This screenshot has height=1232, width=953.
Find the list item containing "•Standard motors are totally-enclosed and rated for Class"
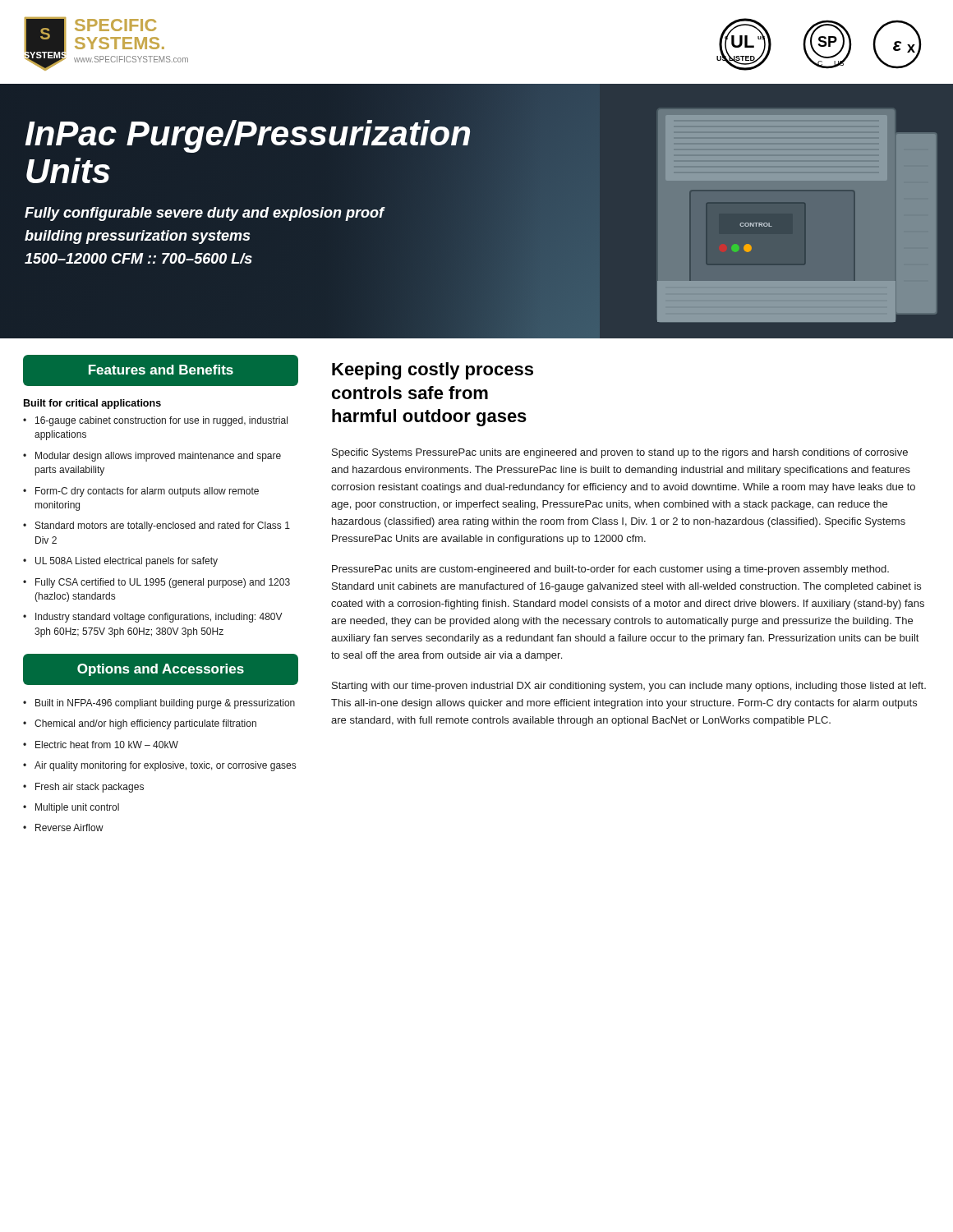(x=161, y=534)
